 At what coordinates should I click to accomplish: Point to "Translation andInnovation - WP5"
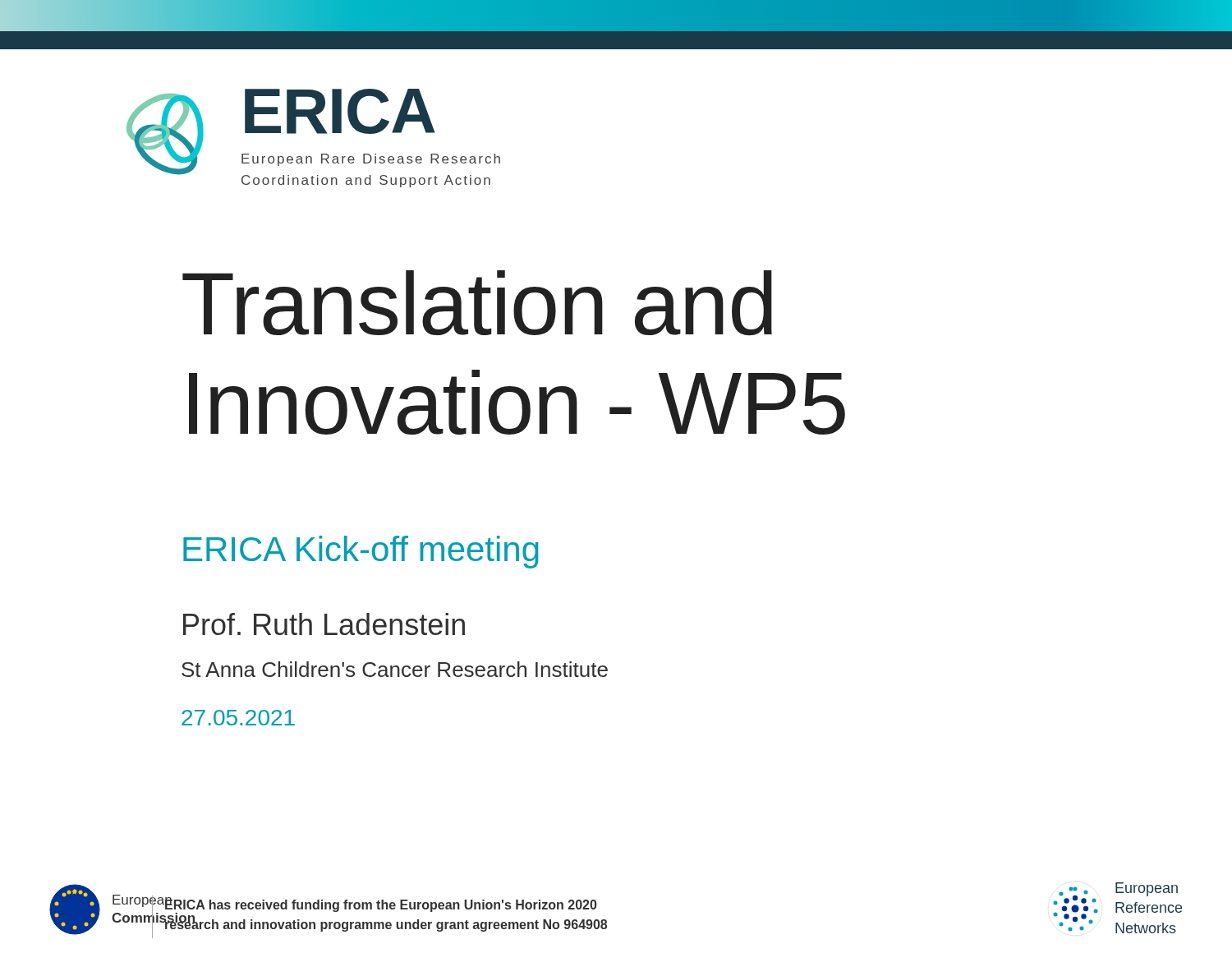pyautogui.click(x=674, y=354)
